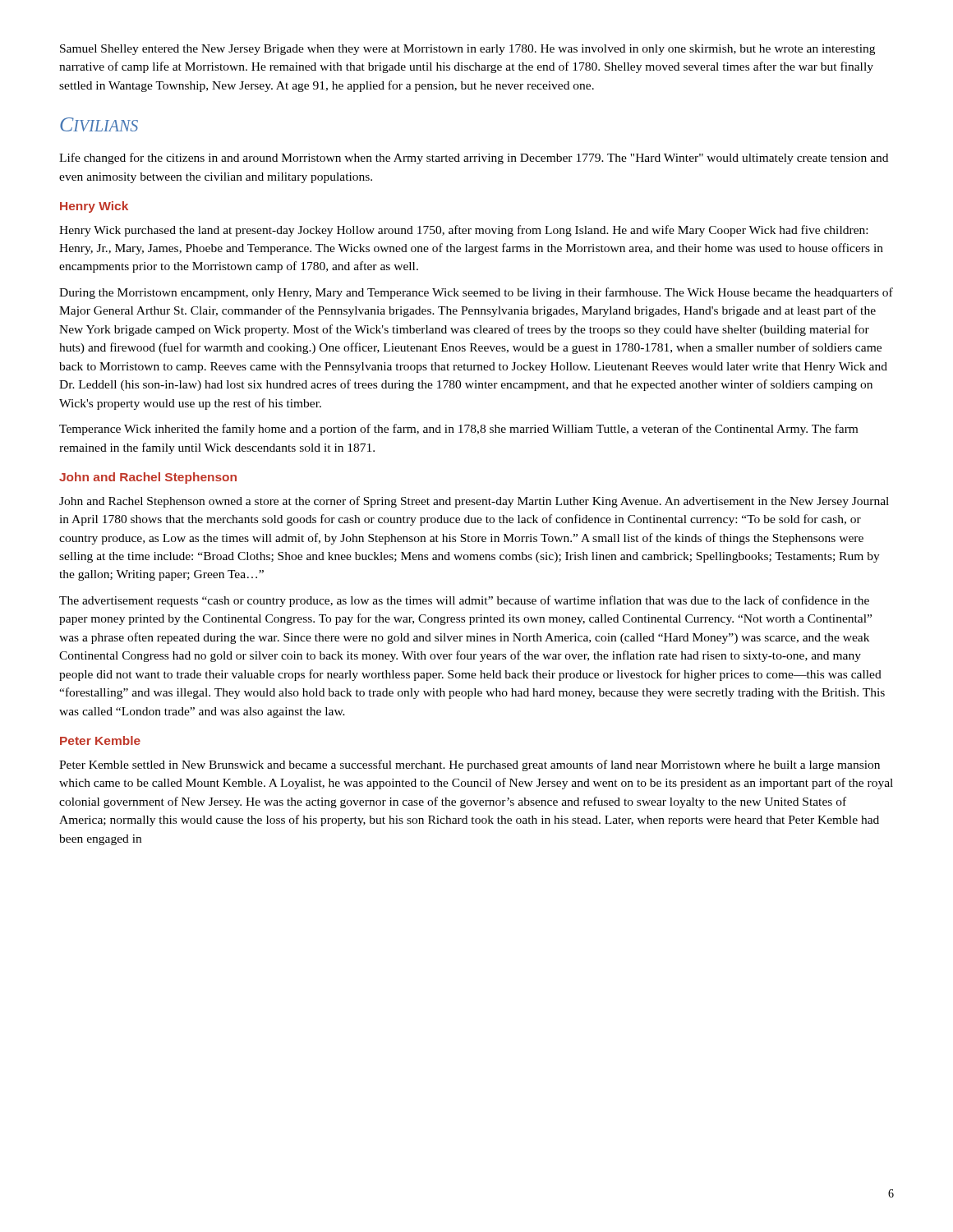The image size is (953, 1232).
Task: Locate the text block with the text "Samuel Shelley entered the New Jersey Brigade when"
Action: coord(467,66)
